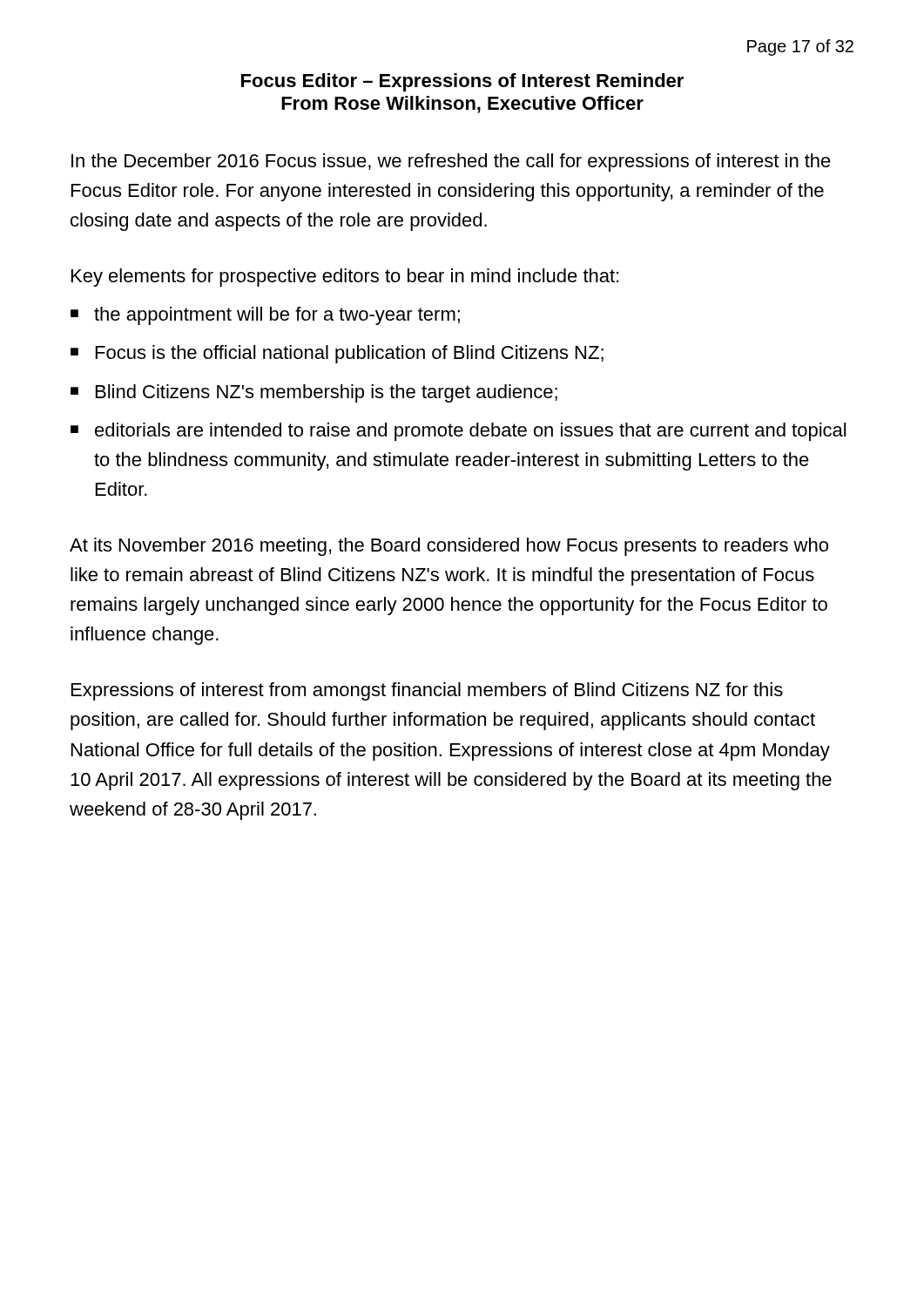The height and width of the screenshot is (1307, 924).
Task: Select the text block that reads "Expressions of interest from amongst financial"
Action: tap(451, 749)
